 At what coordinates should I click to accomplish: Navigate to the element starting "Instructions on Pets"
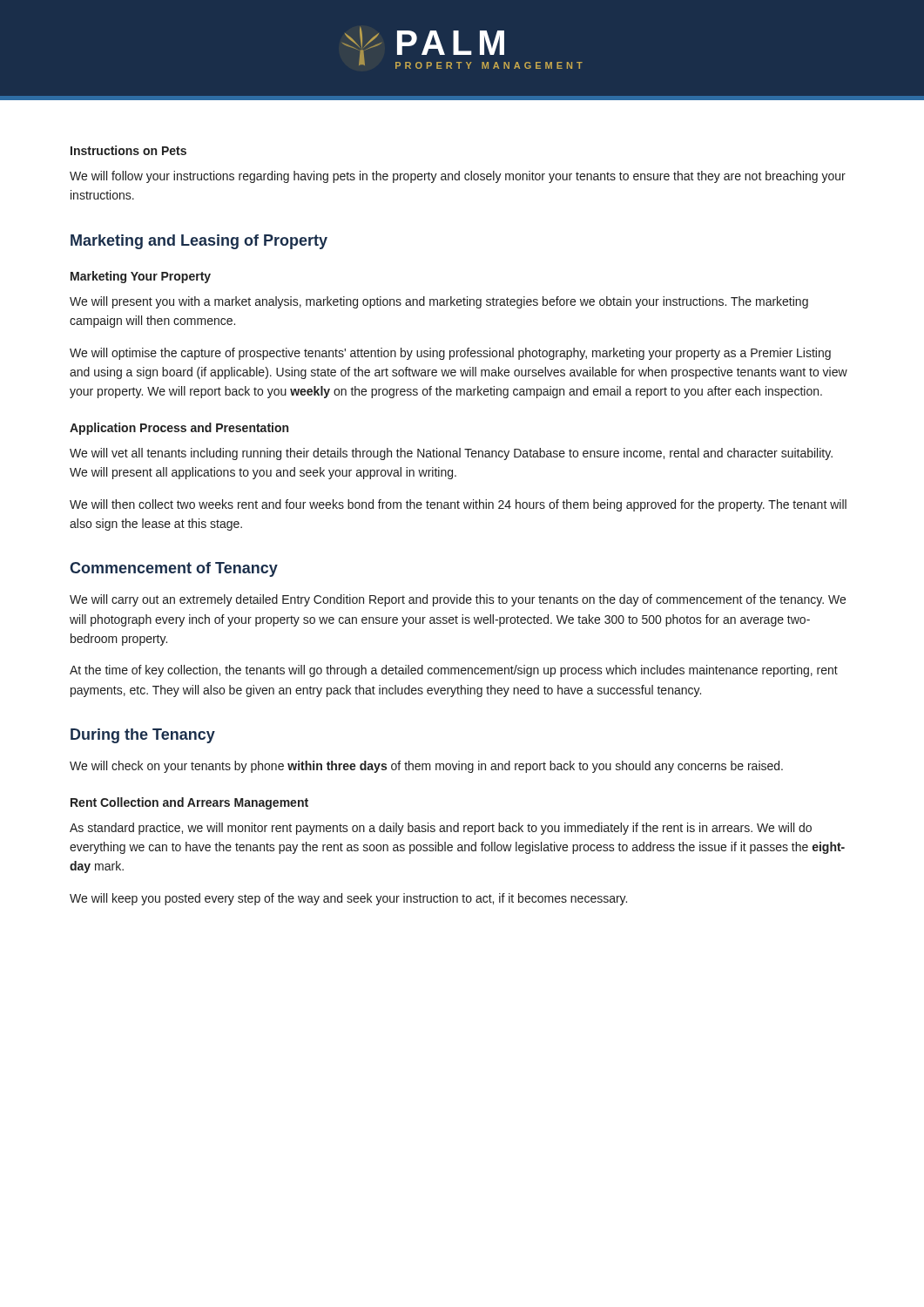tap(128, 151)
